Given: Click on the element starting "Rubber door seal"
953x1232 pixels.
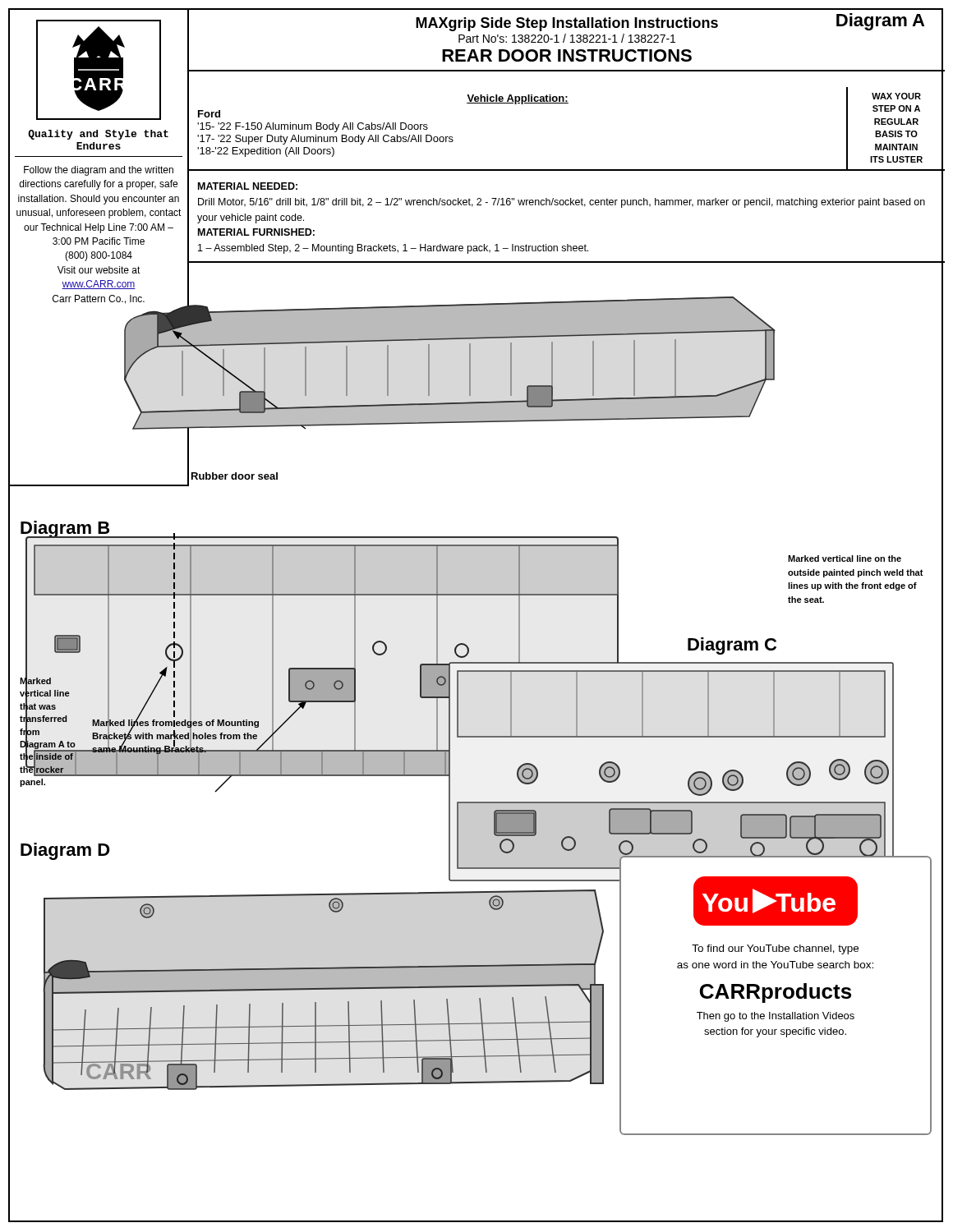Looking at the screenshot, I should [235, 476].
